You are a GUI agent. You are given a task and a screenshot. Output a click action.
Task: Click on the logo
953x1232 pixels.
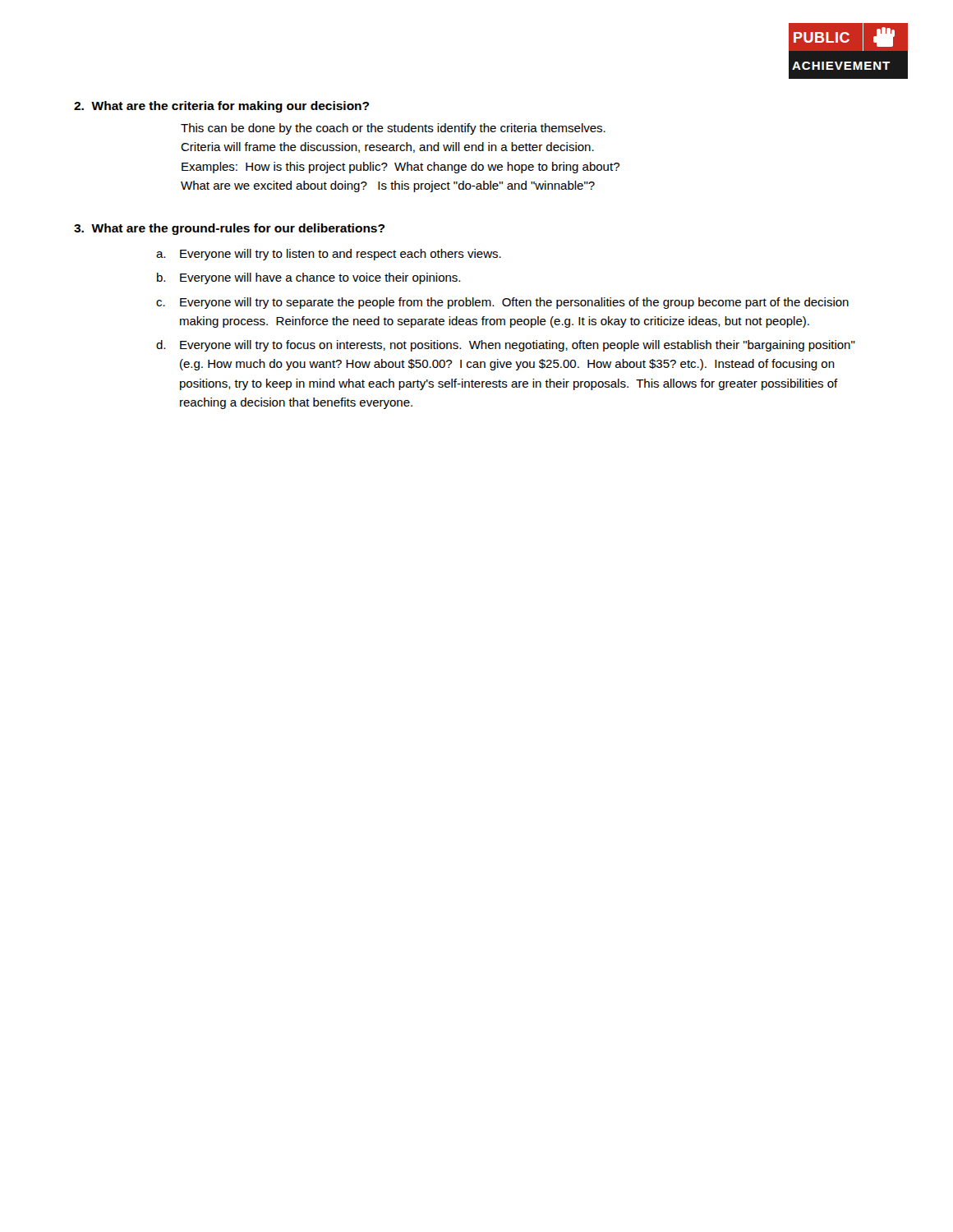click(848, 51)
